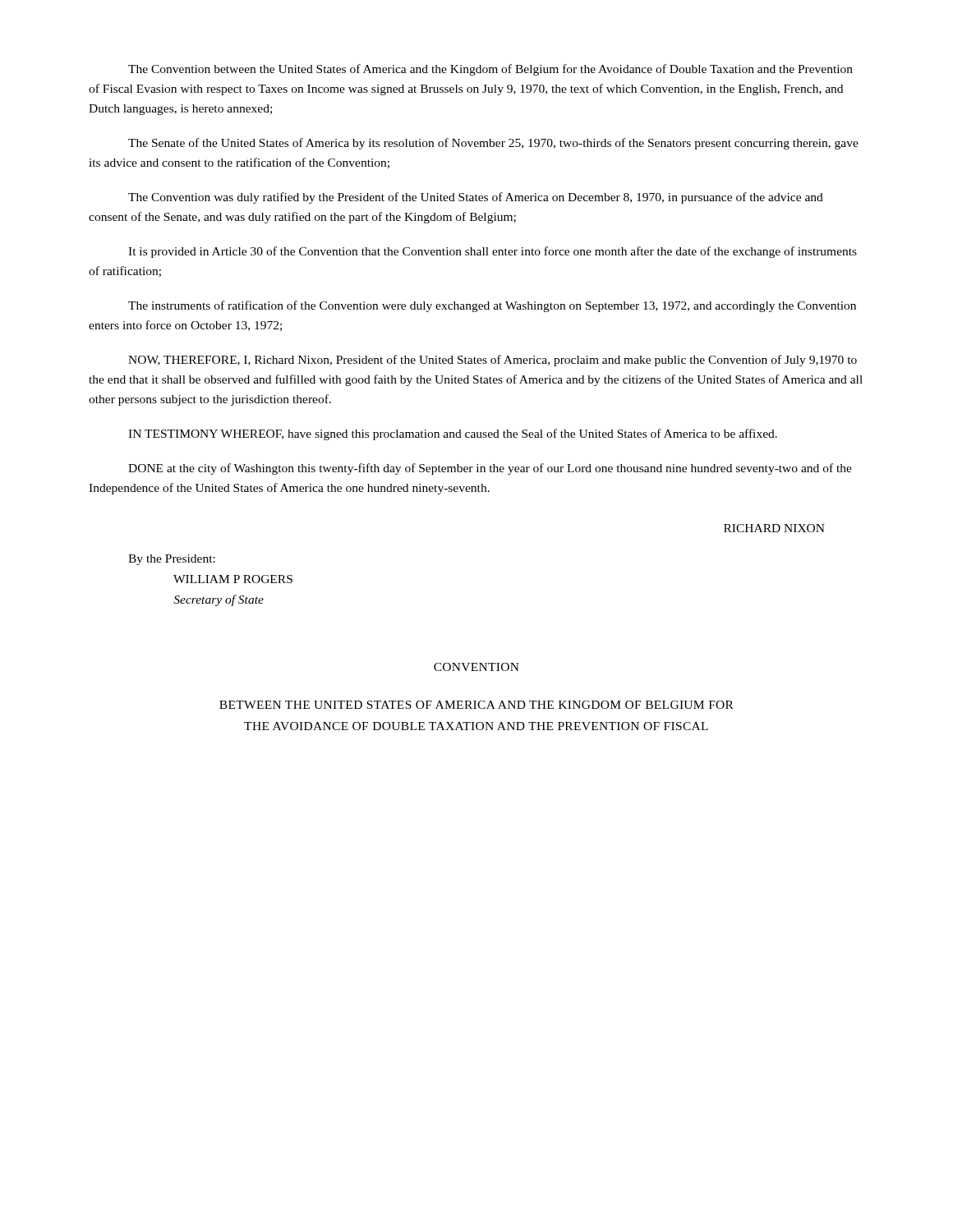953x1232 pixels.
Task: Point to the text starting "DONE at the"
Action: point(470,478)
